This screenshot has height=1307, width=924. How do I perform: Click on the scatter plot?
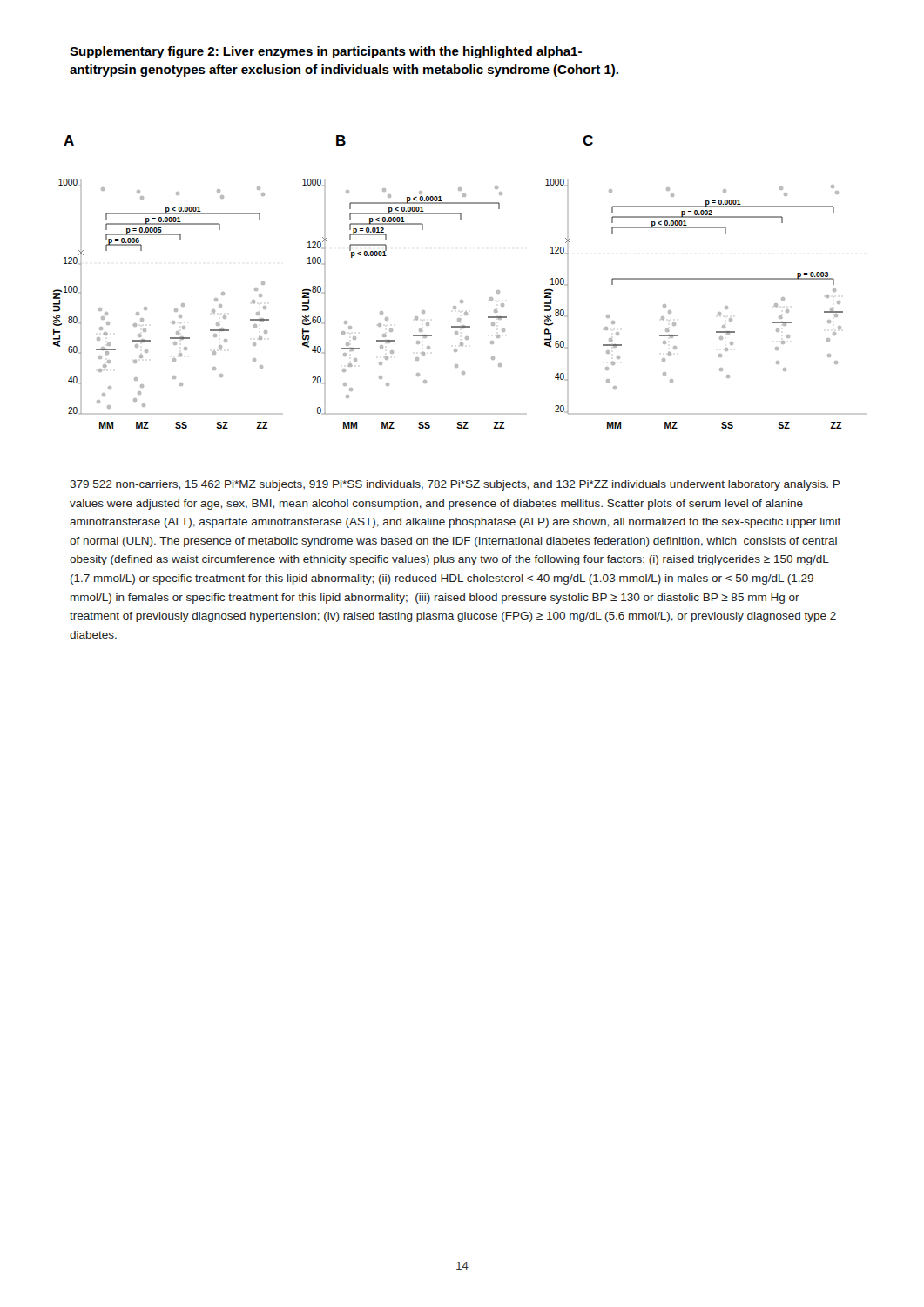(462, 292)
